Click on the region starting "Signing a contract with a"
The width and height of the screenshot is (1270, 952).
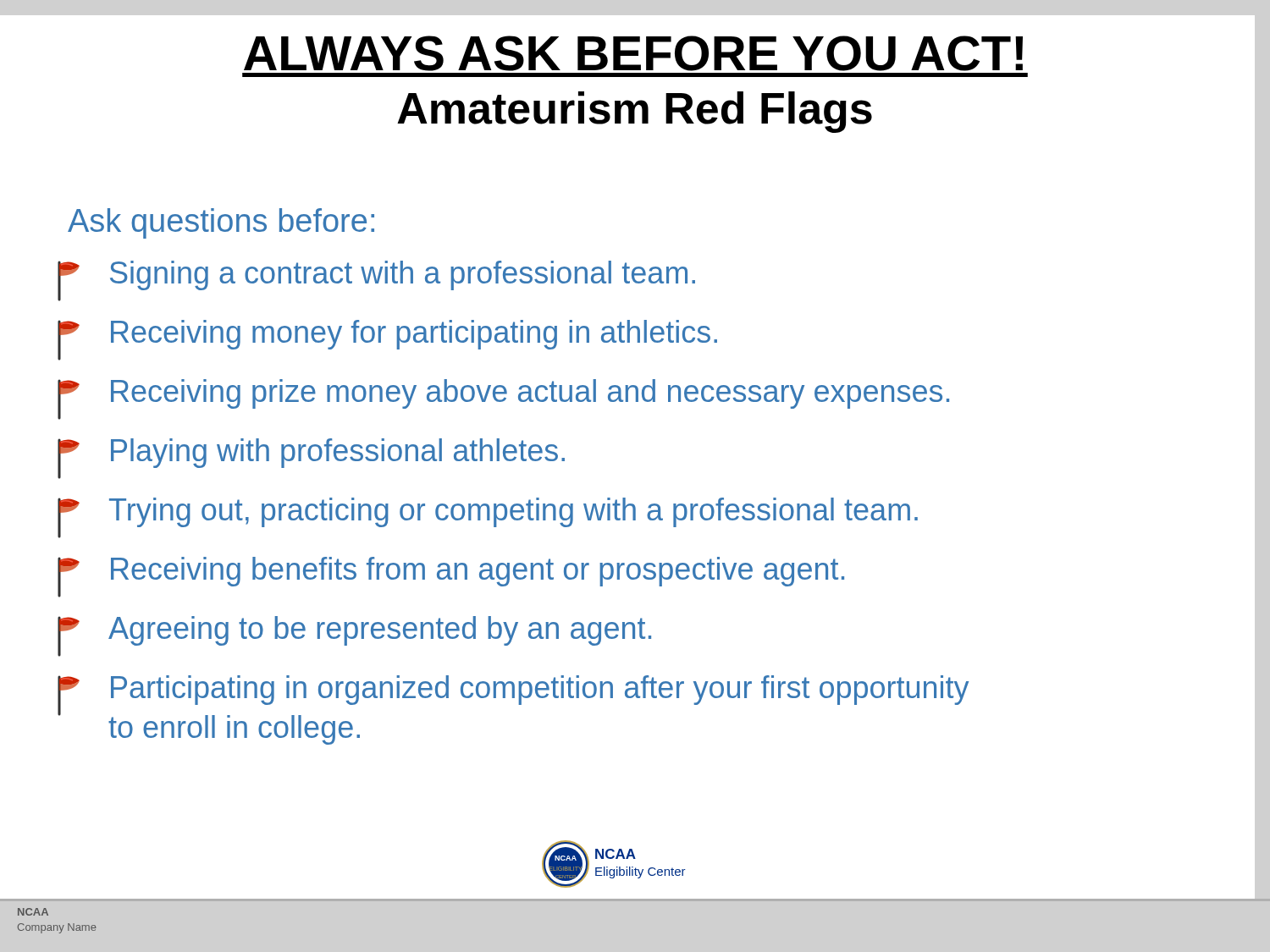374,278
